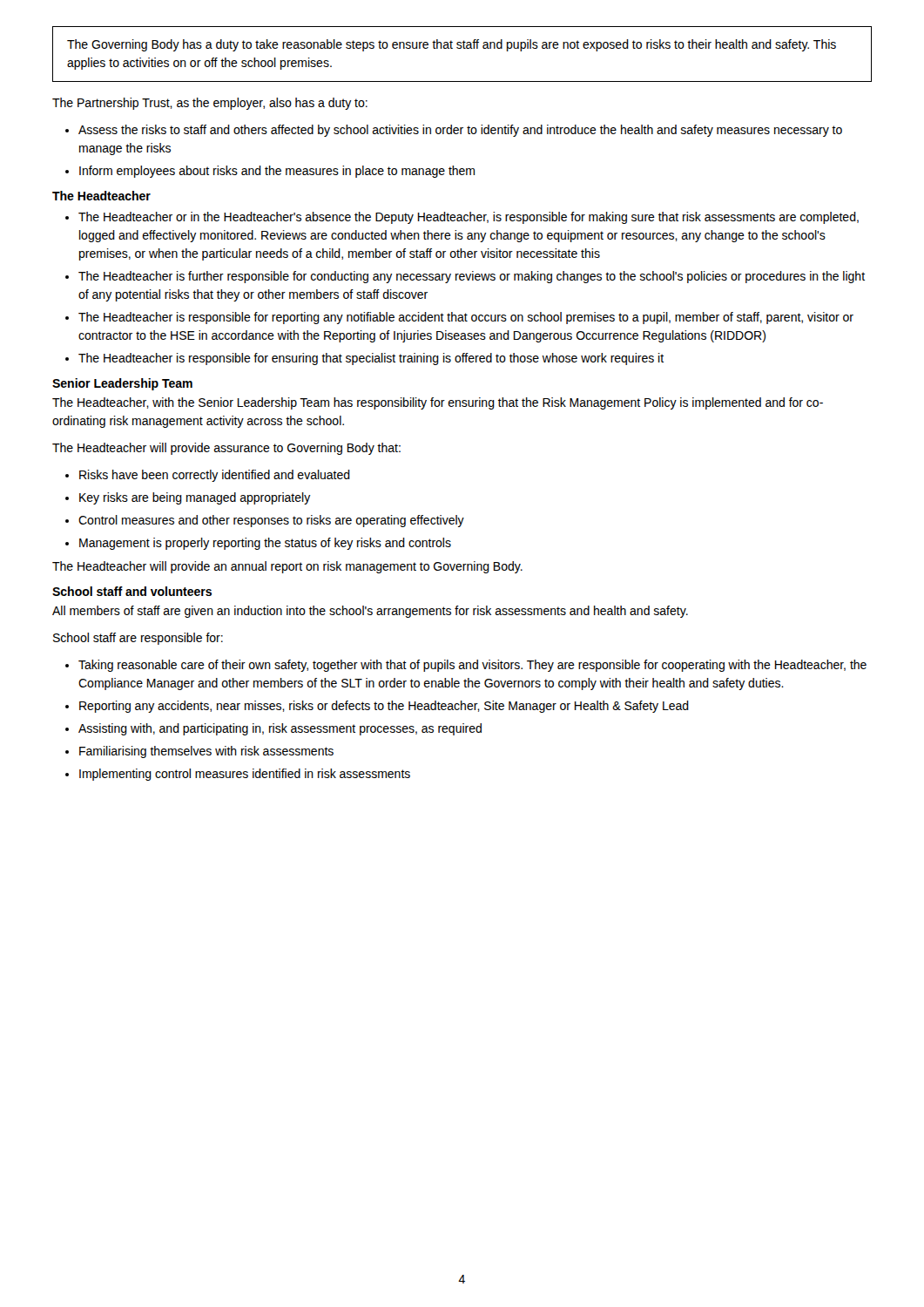
Task: Click on the list item that says "The Headteacher or in the Headteacher's absence"
Action: pos(462,288)
